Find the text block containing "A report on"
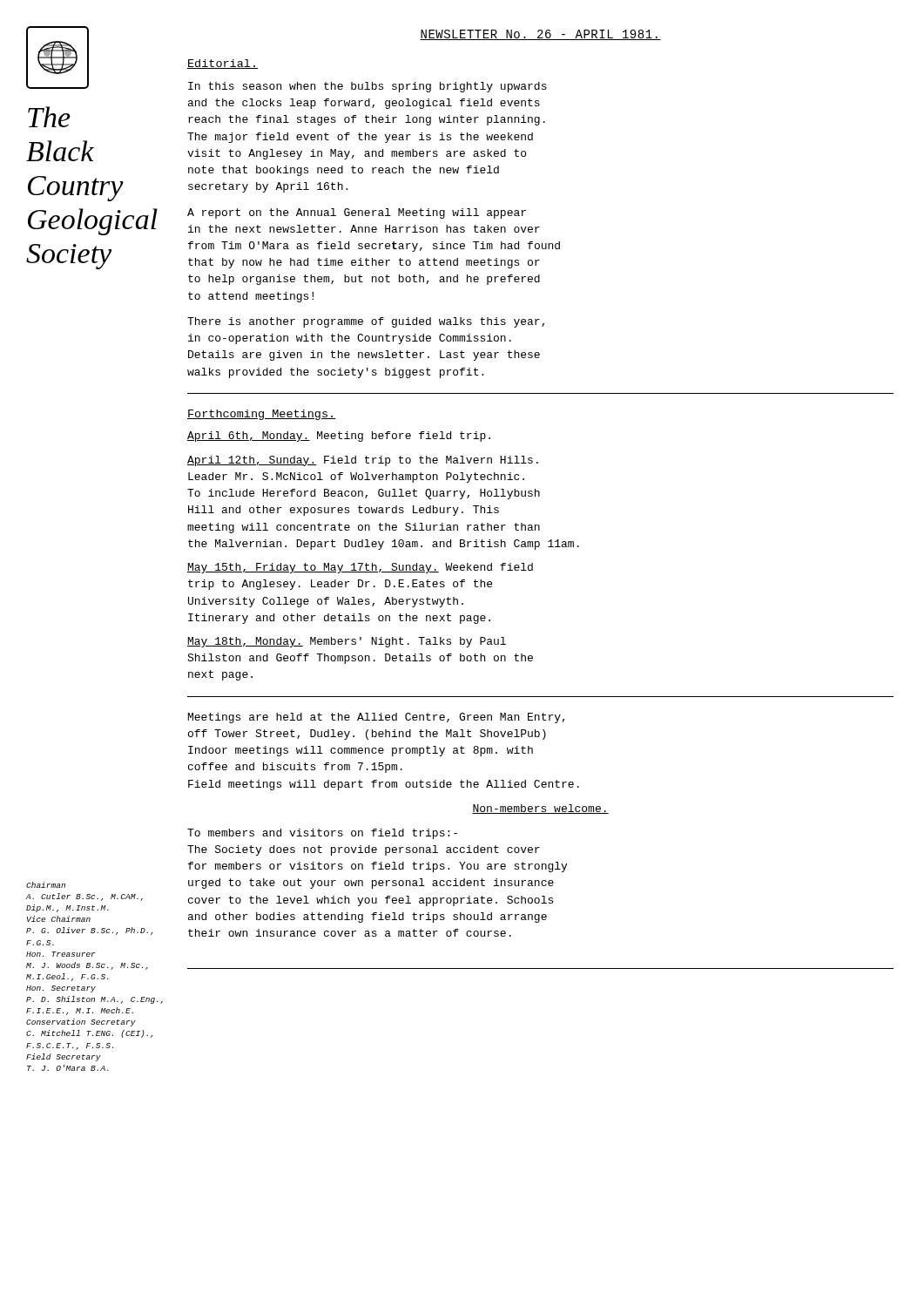This screenshot has height=1307, width=924. (x=374, y=255)
